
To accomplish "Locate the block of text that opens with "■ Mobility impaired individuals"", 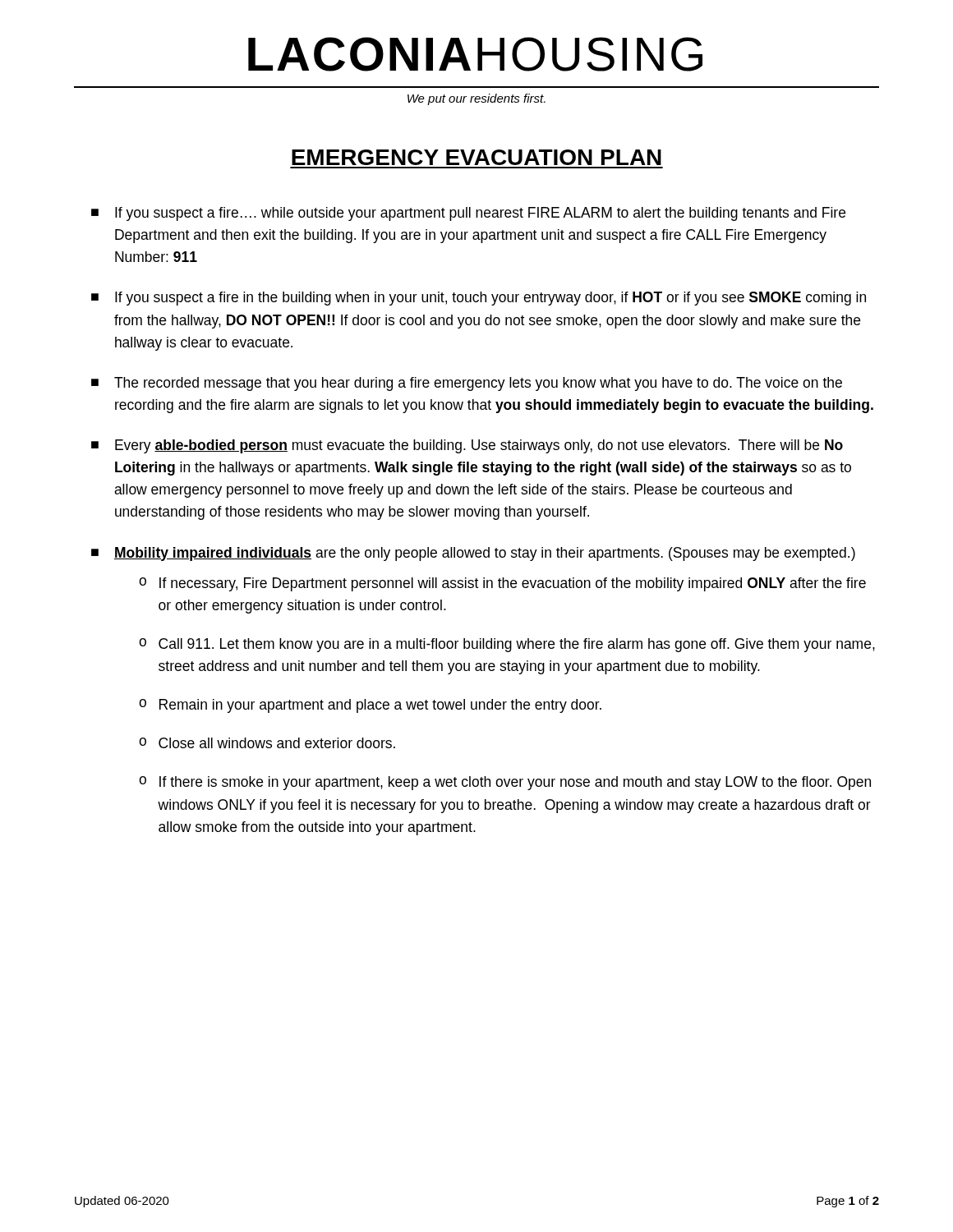I will (x=485, y=698).
